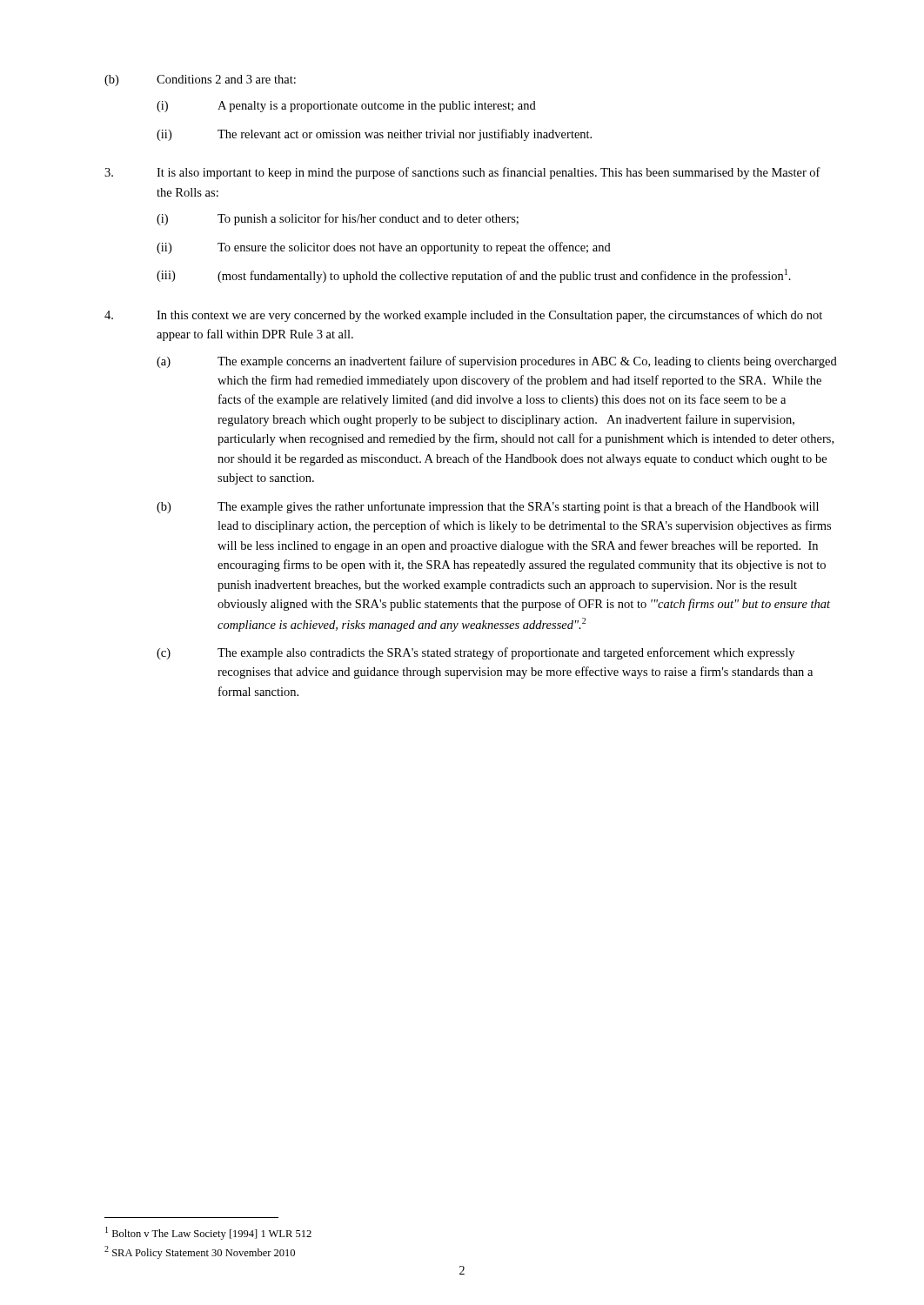Click the passage that begins "(c) The example also contradicts the SRA's stated"
Screen dimensions: 1305x924
497,672
